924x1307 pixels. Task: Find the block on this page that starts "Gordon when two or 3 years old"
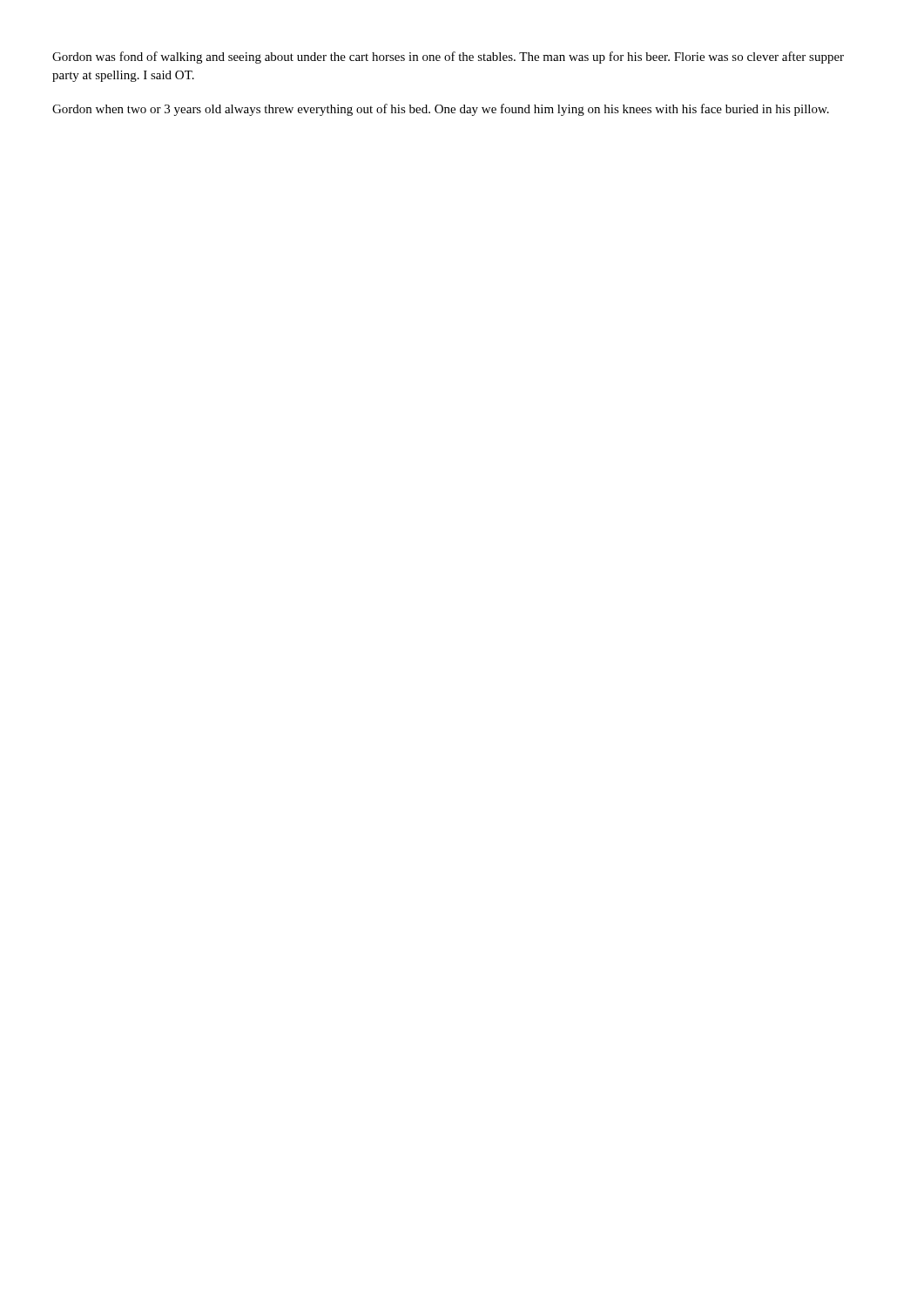[441, 109]
